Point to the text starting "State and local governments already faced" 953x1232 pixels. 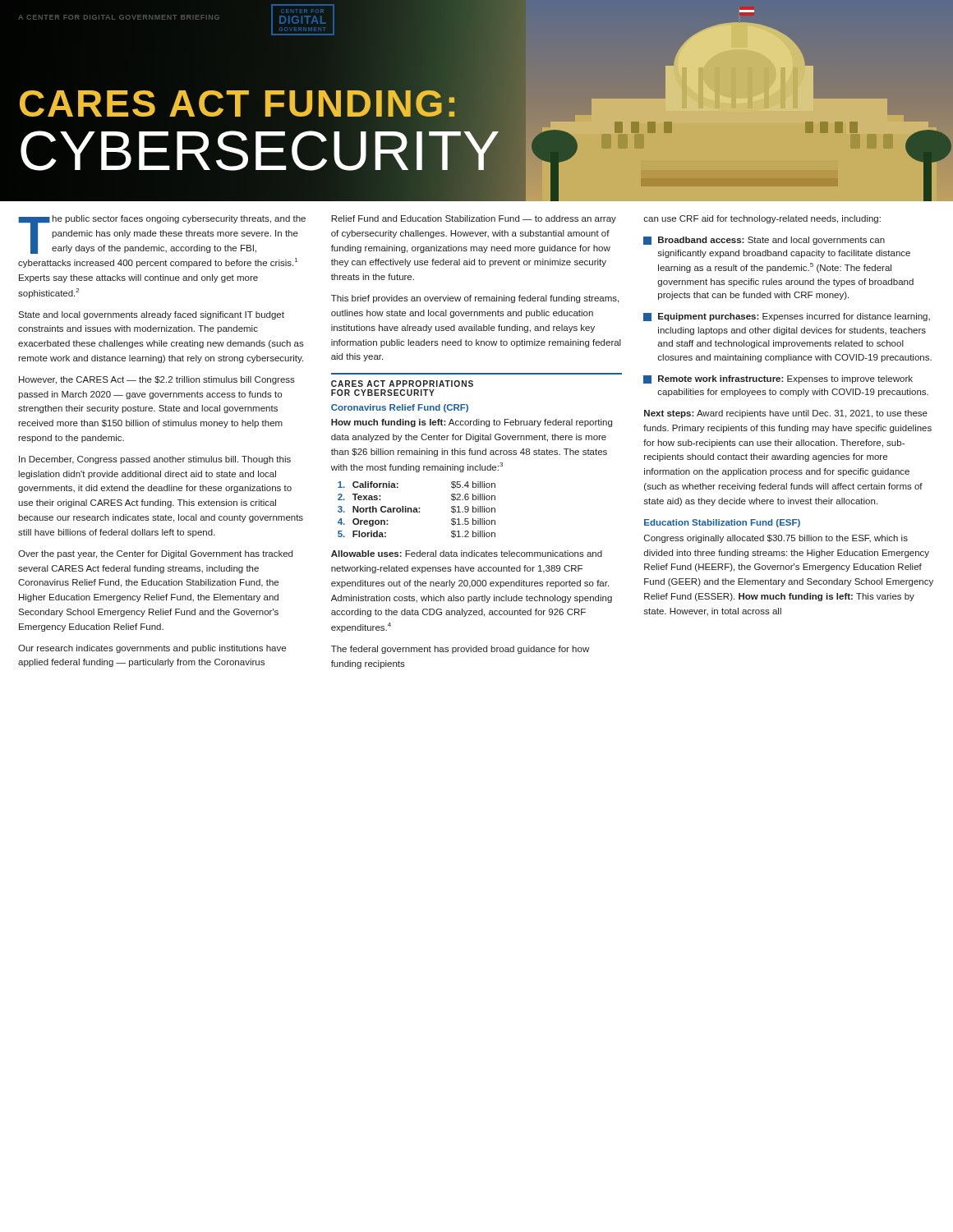point(161,336)
